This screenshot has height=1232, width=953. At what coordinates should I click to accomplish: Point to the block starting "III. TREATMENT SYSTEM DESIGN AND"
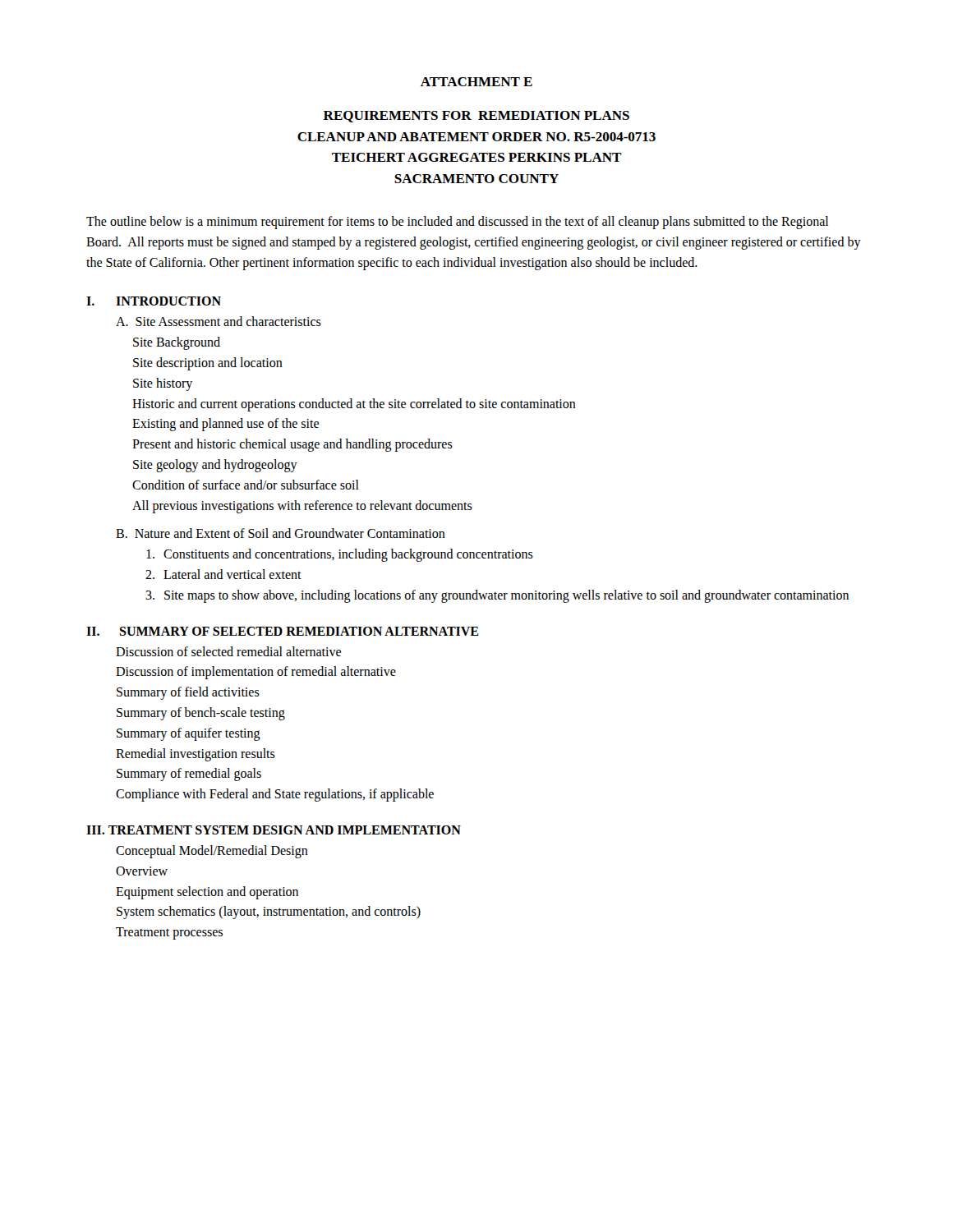[273, 830]
